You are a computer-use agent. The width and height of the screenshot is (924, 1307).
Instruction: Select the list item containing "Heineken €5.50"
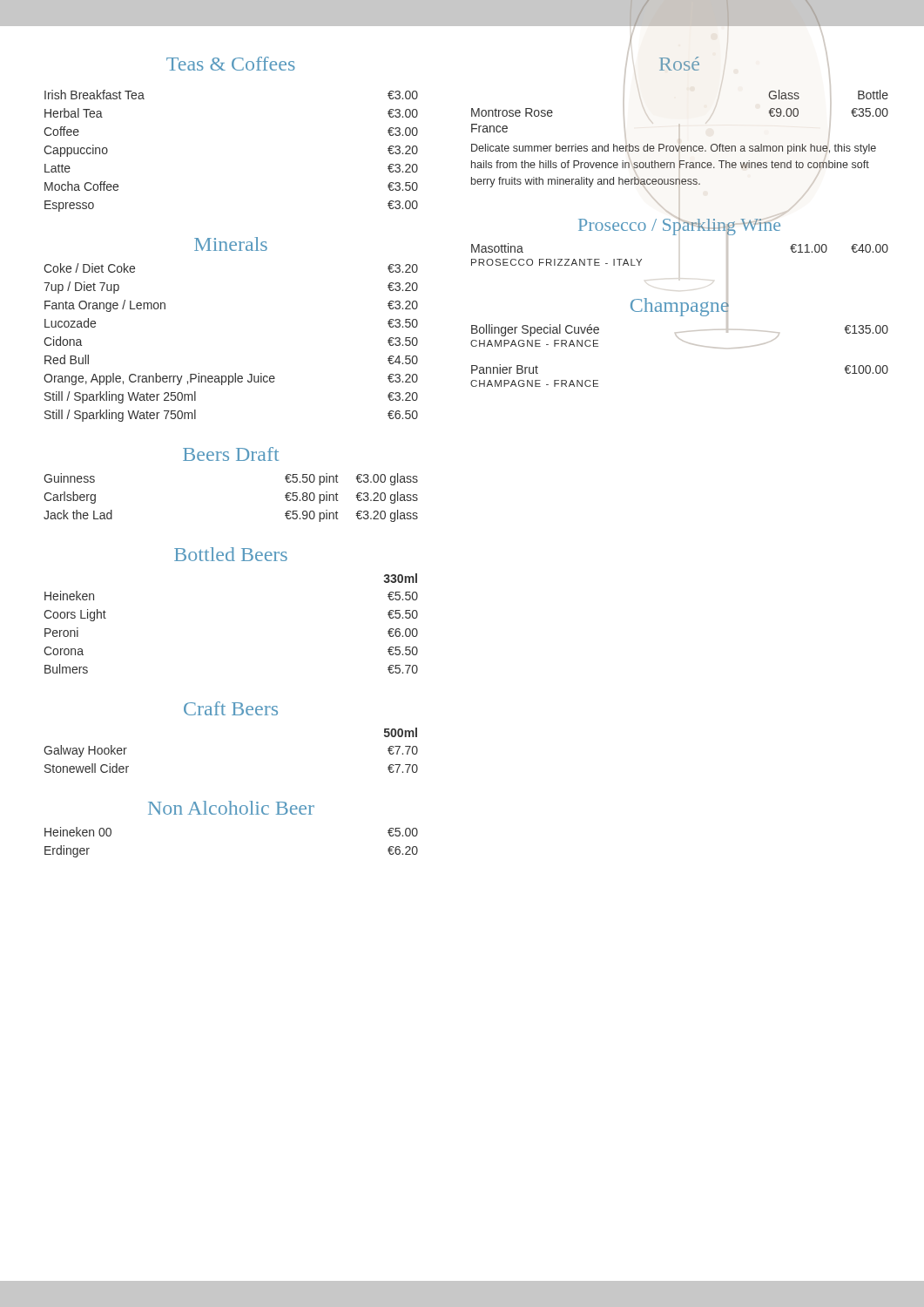click(x=72, y=596)
